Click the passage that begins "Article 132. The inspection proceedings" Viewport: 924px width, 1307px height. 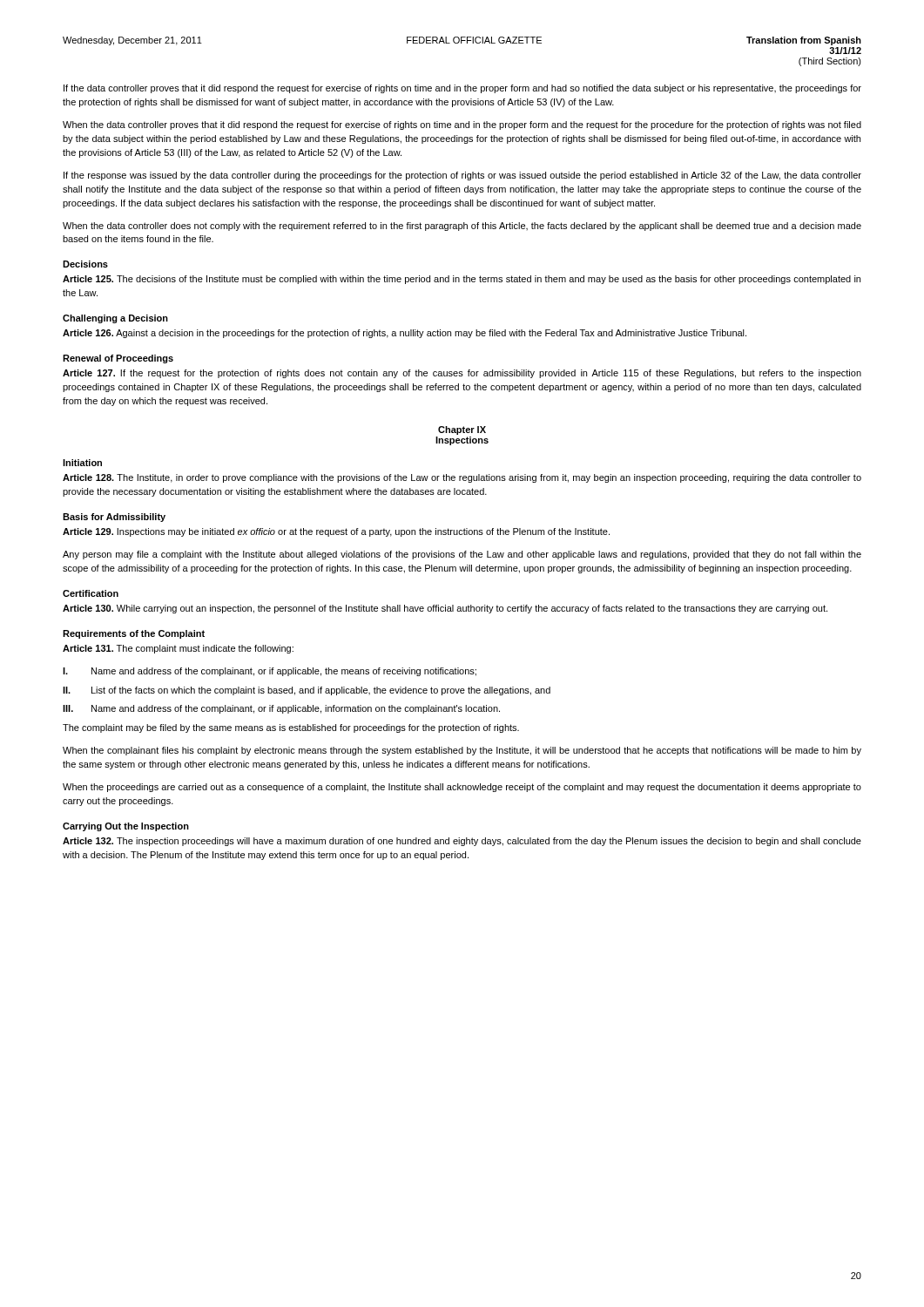[462, 848]
